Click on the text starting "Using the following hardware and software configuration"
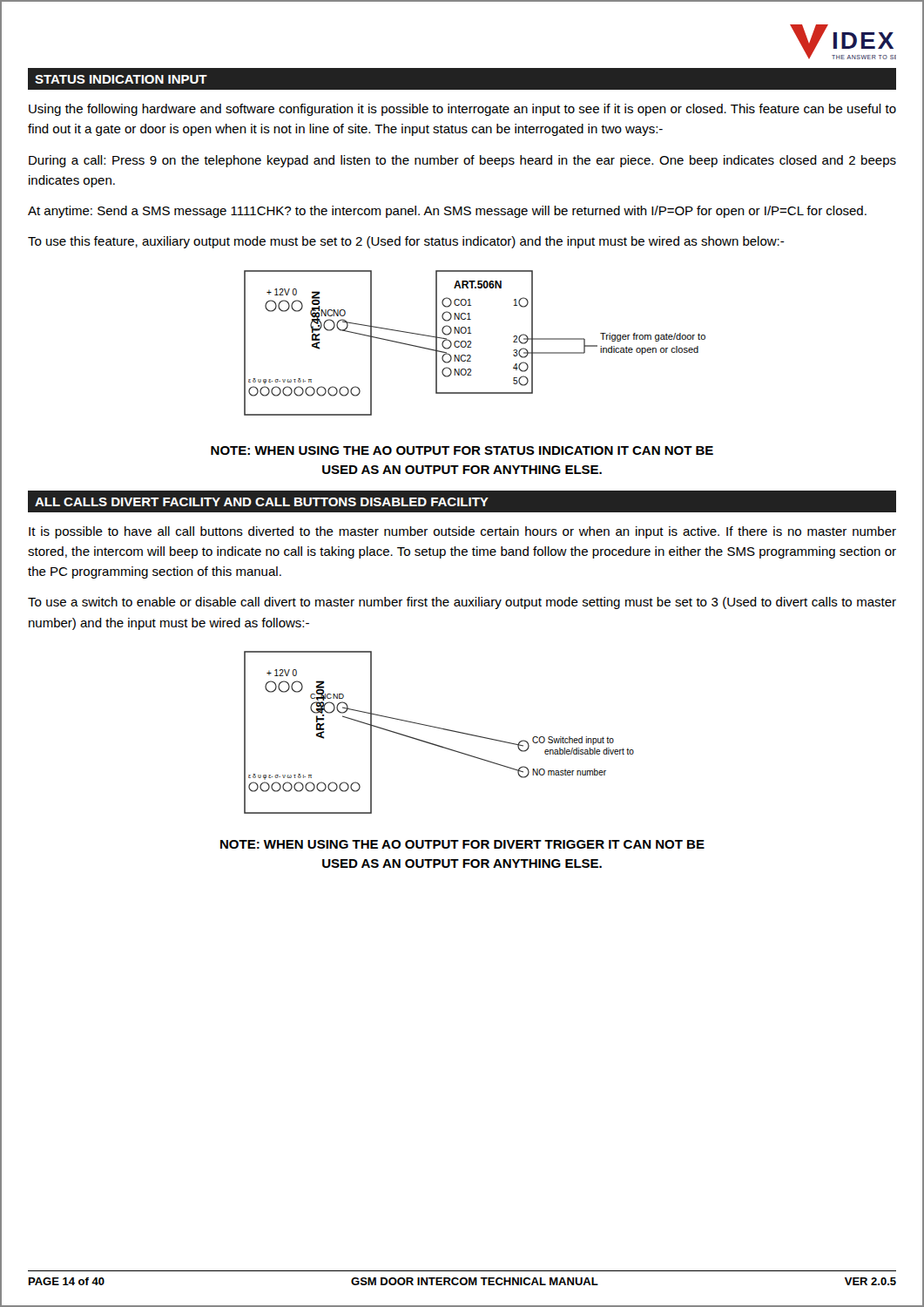This screenshot has height=1307, width=924. 462,119
